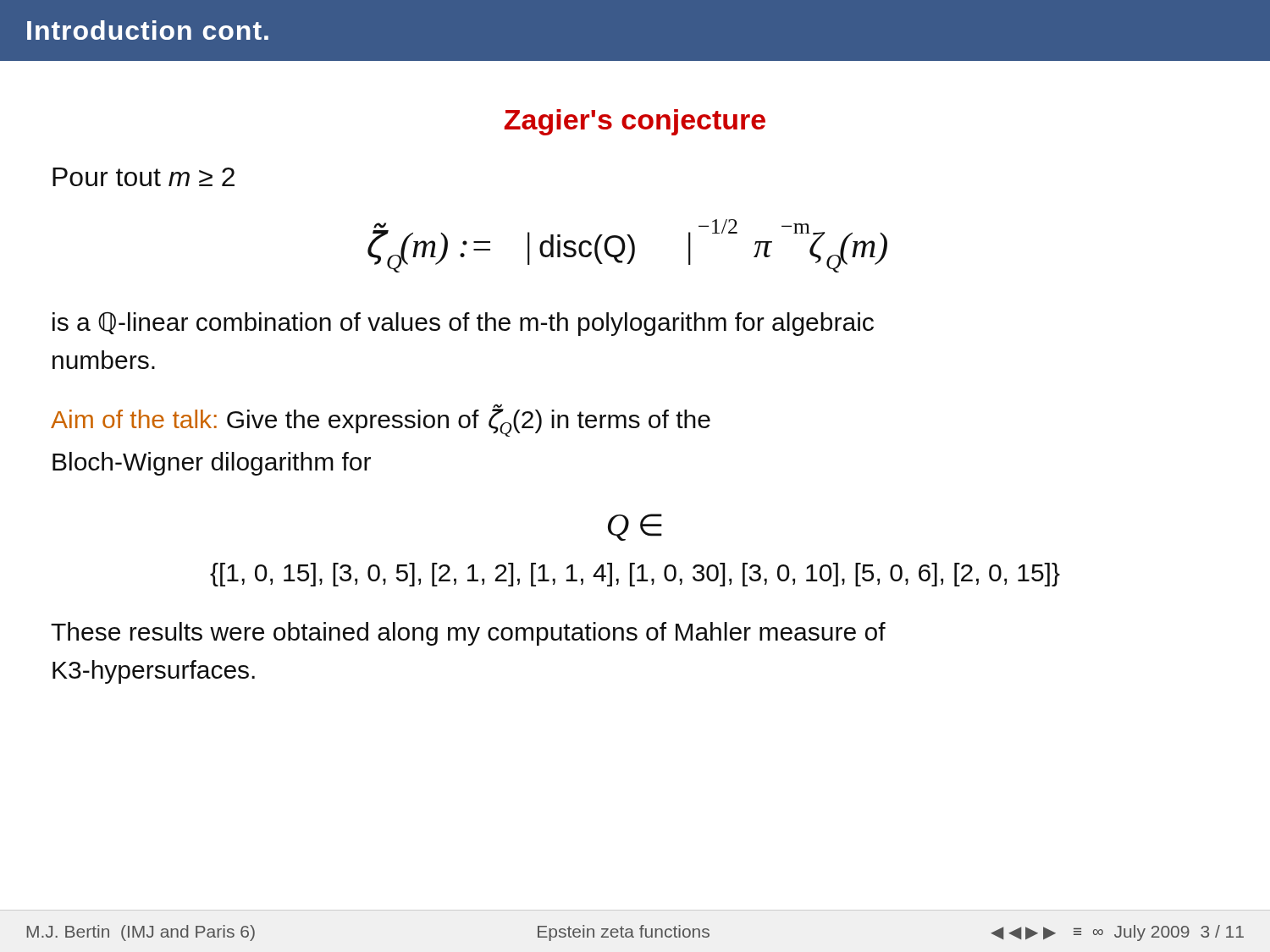The height and width of the screenshot is (952, 1270).
Task: Find the passage starting "Pour tout m ≥ 2"
Action: 143,177
